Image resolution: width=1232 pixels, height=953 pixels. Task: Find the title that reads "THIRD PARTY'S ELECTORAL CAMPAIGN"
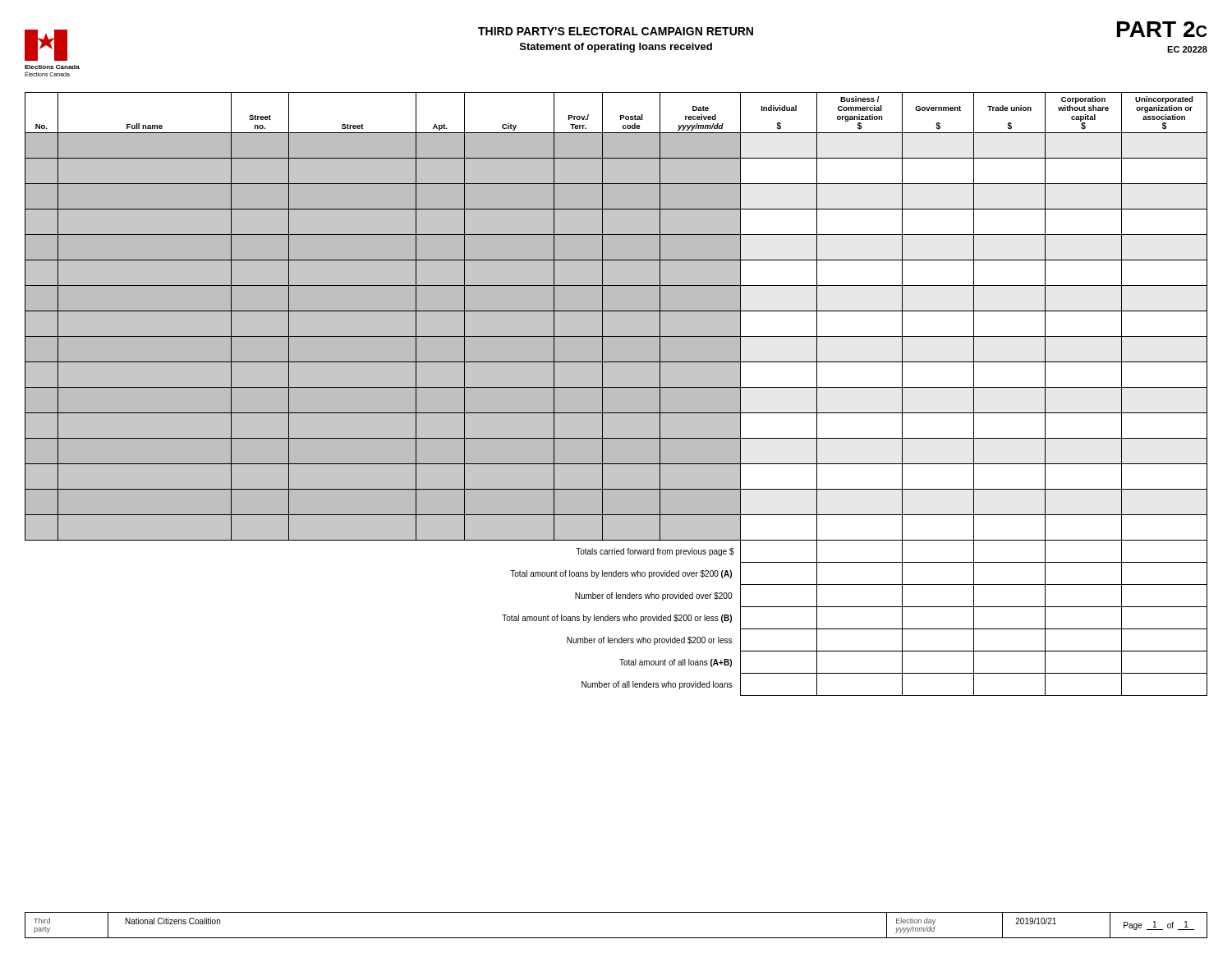coord(616,39)
